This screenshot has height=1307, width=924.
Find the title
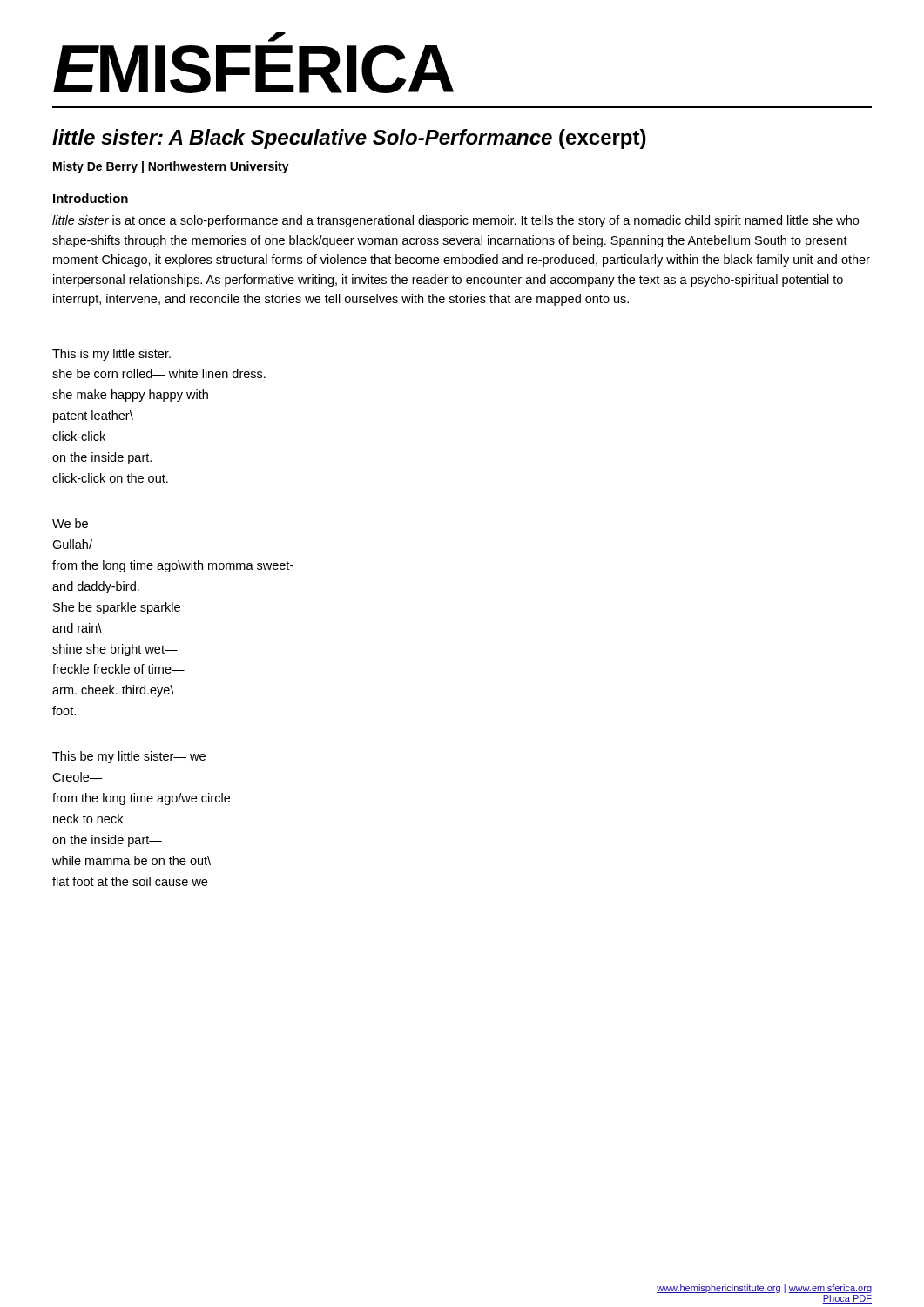pyautogui.click(x=349, y=137)
